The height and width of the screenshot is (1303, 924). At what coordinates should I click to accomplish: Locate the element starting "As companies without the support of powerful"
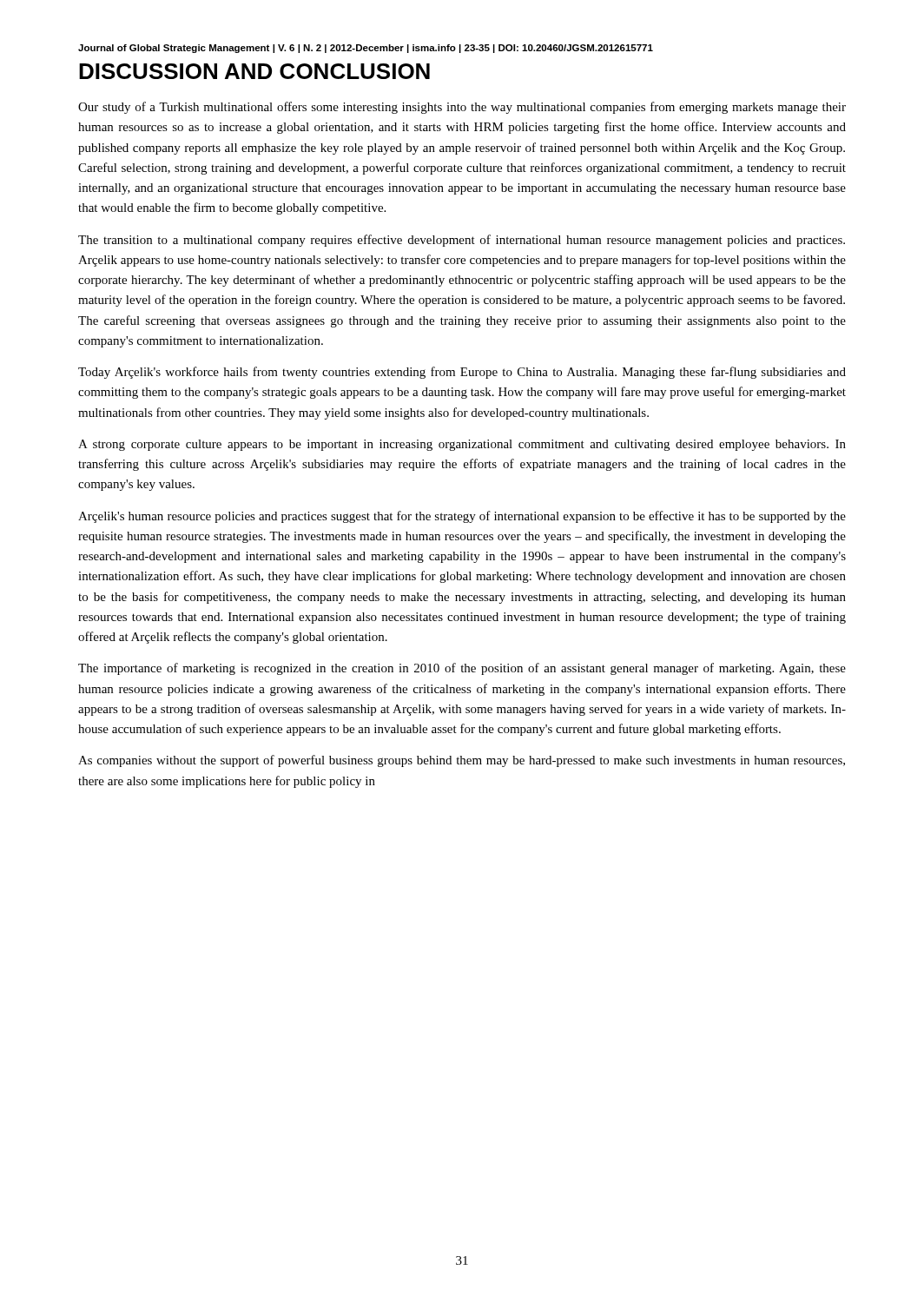pyautogui.click(x=462, y=770)
